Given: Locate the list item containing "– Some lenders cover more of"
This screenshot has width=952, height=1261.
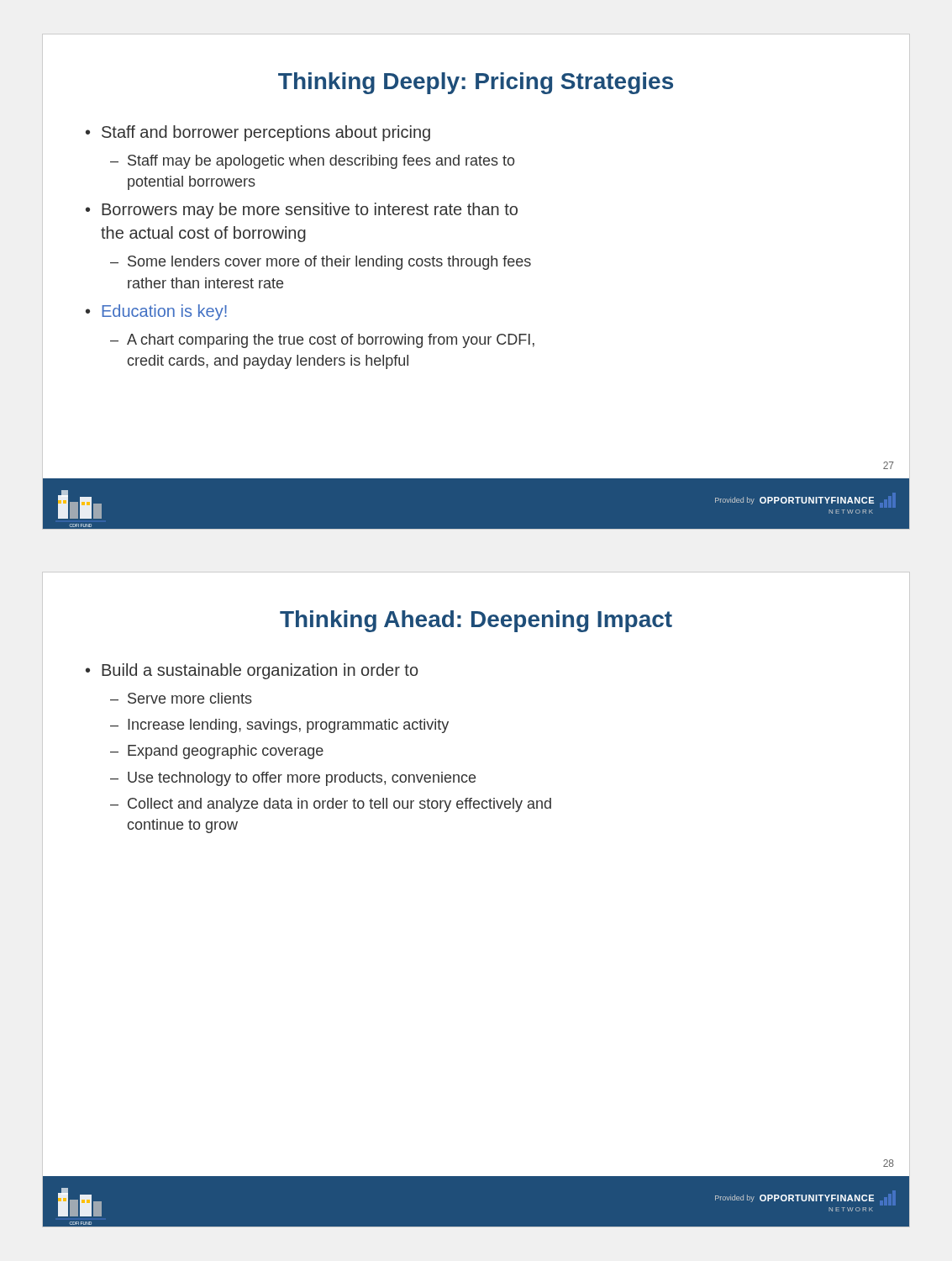Looking at the screenshot, I should 321,273.
